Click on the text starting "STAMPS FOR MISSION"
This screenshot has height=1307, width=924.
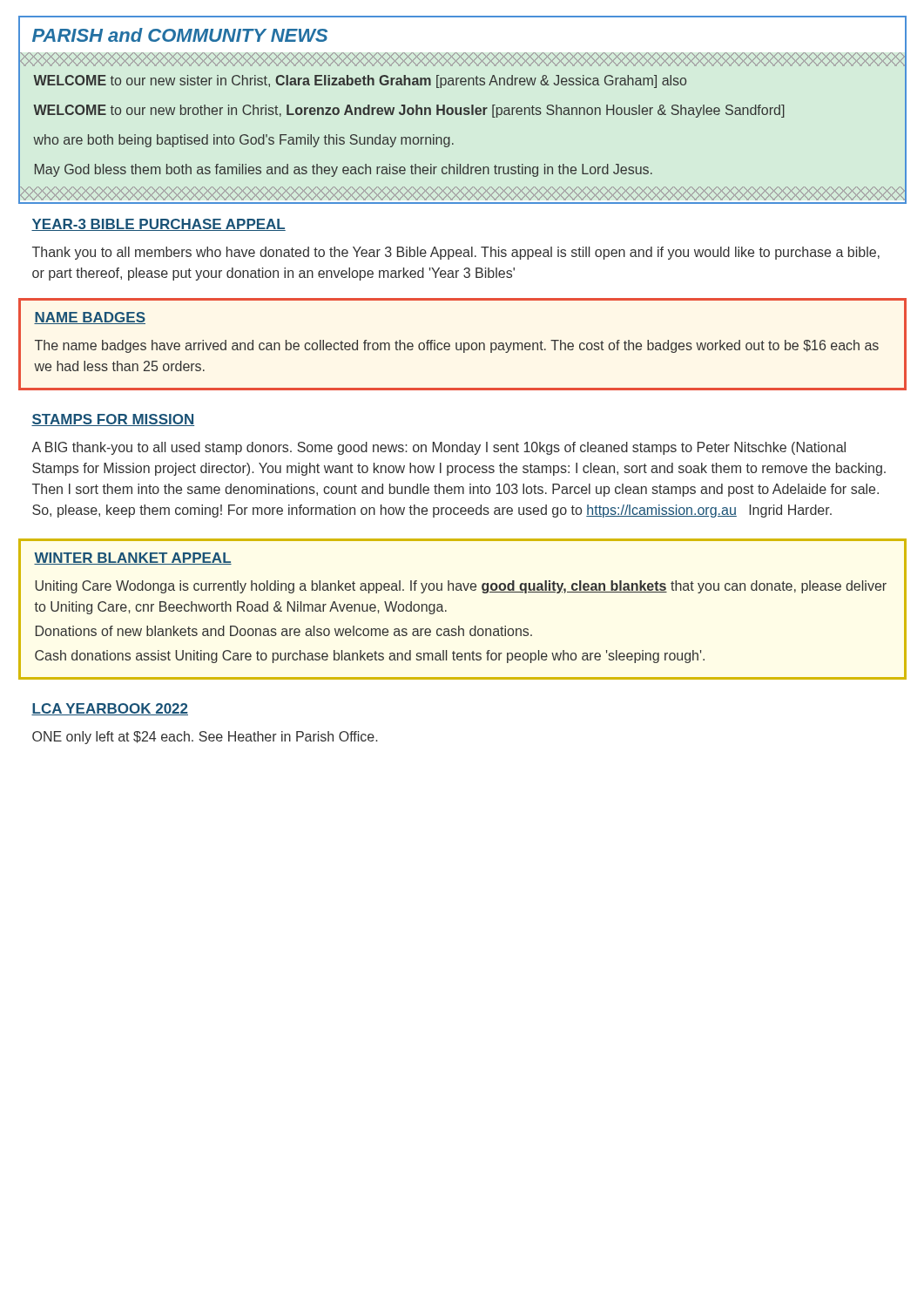click(x=113, y=420)
